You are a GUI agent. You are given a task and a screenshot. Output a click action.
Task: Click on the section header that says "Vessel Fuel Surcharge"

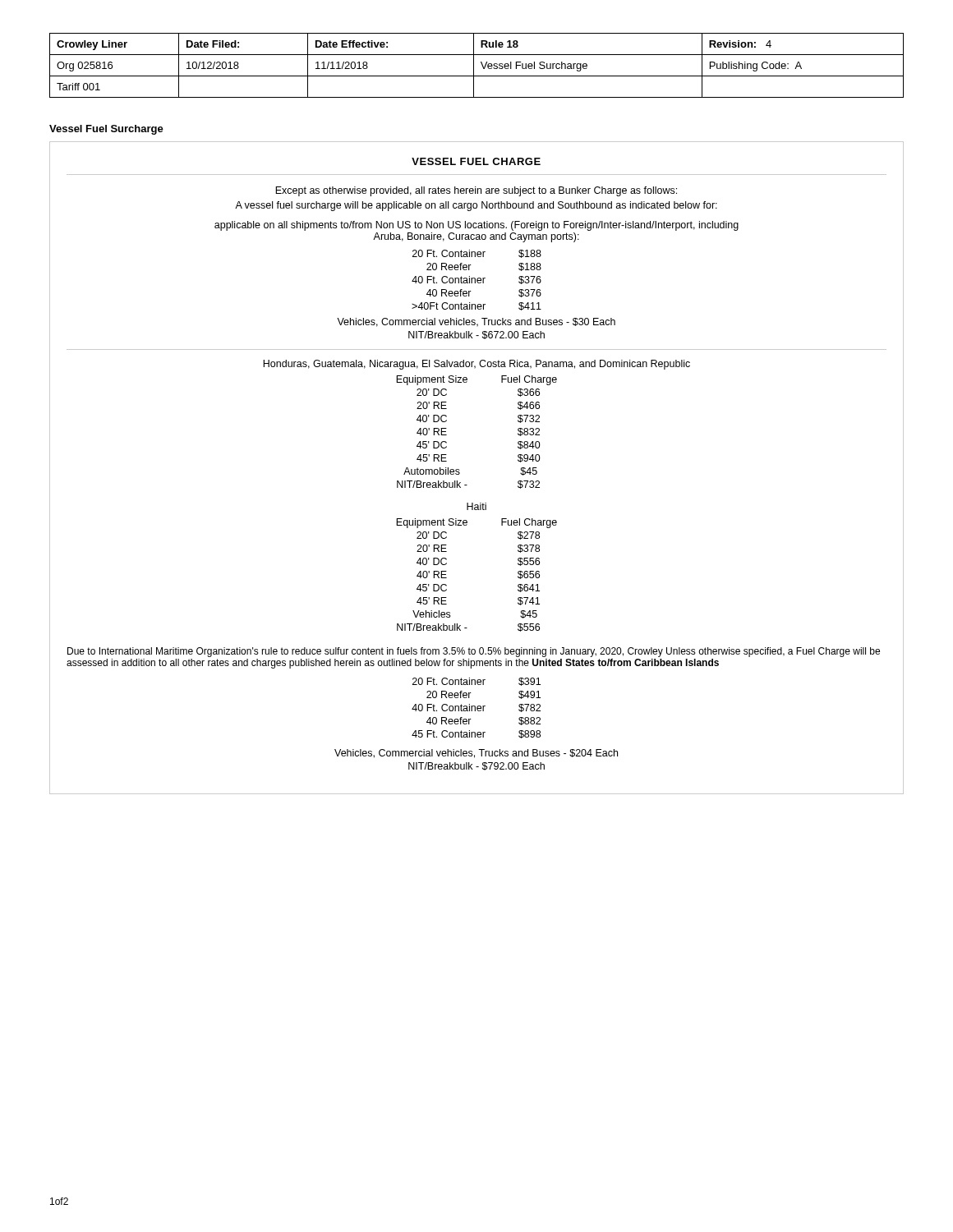(106, 128)
